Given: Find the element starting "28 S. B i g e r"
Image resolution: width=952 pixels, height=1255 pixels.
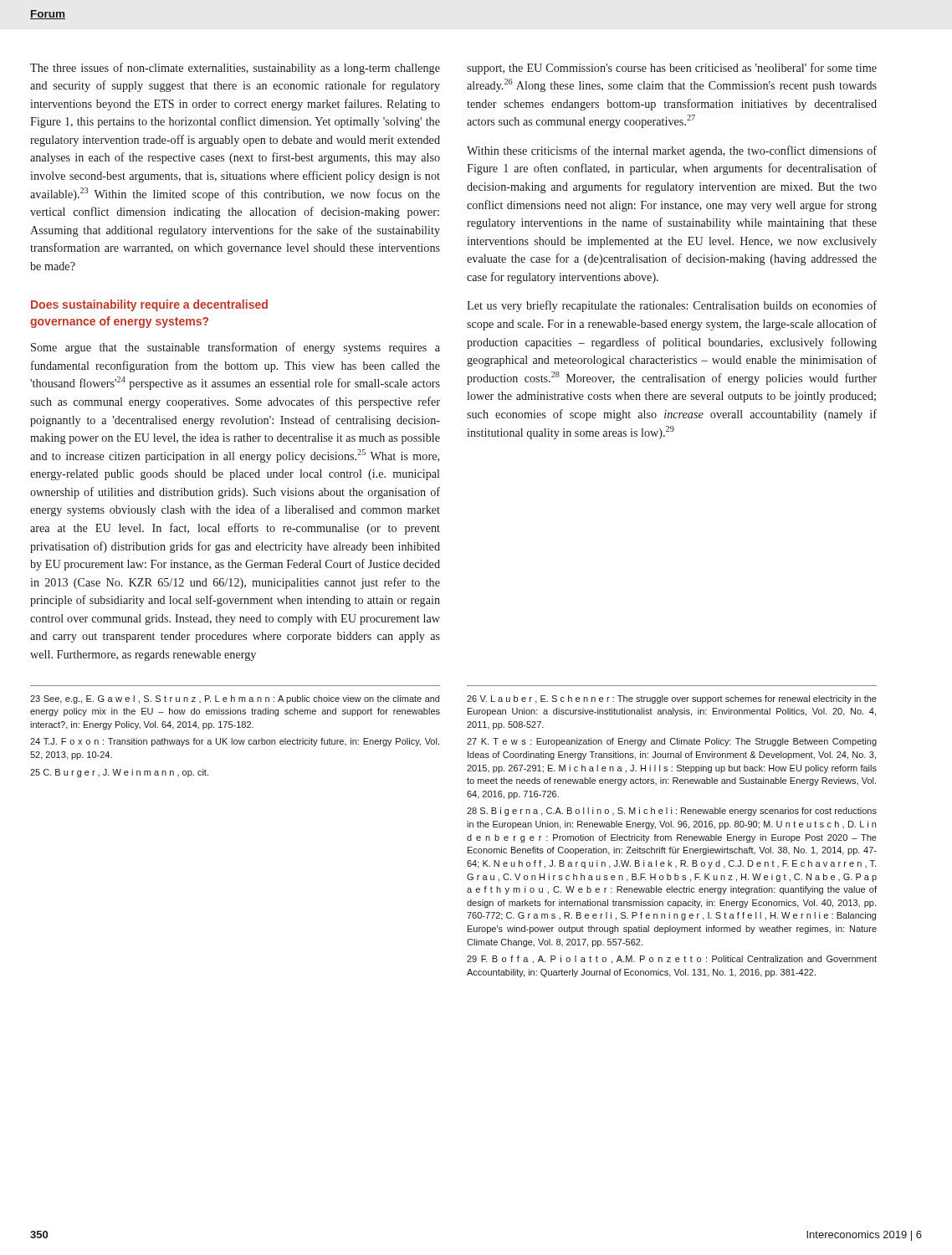Looking at the screenshot, I should (x=672, y=876).
